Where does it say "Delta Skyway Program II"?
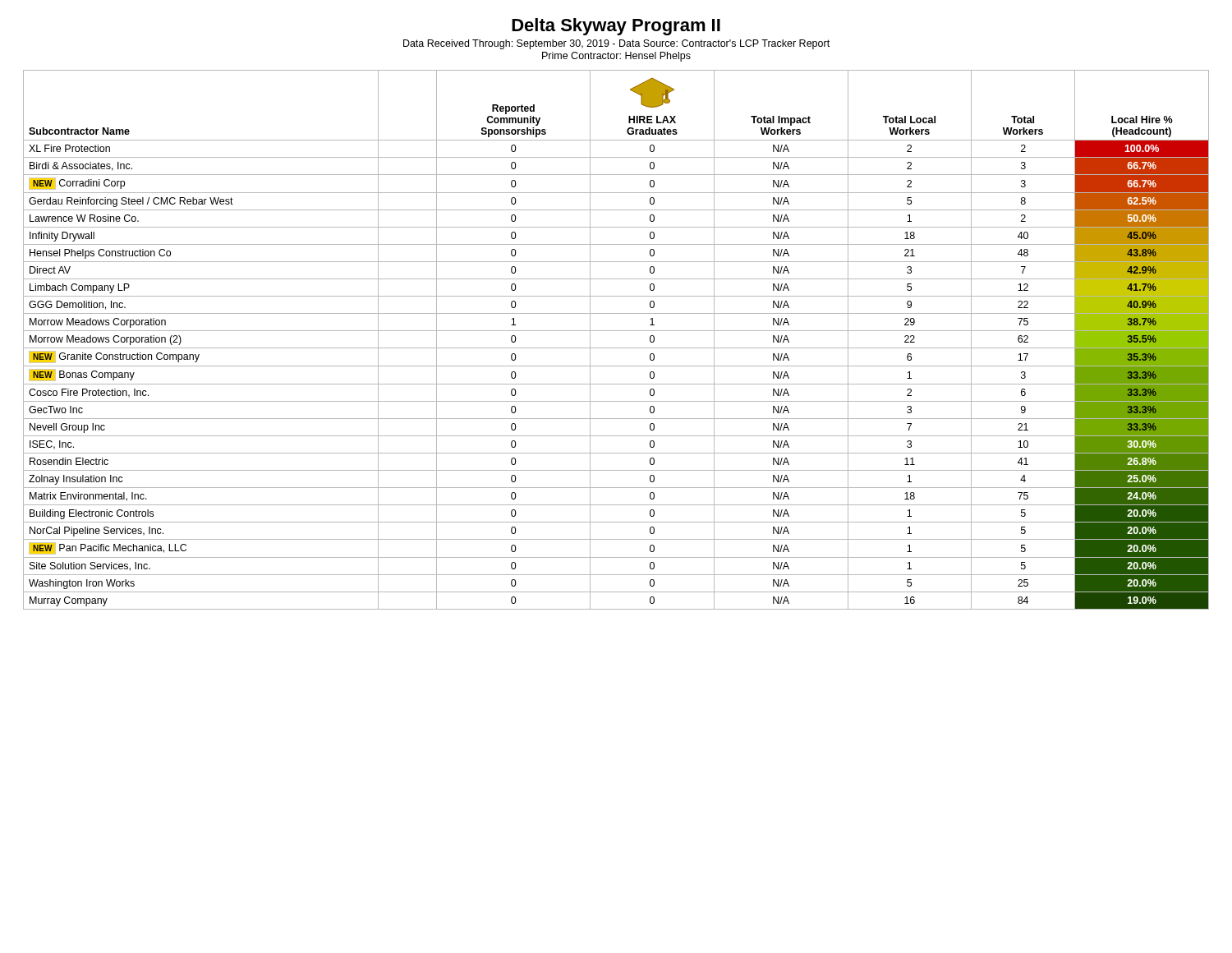 pos(616,25)
